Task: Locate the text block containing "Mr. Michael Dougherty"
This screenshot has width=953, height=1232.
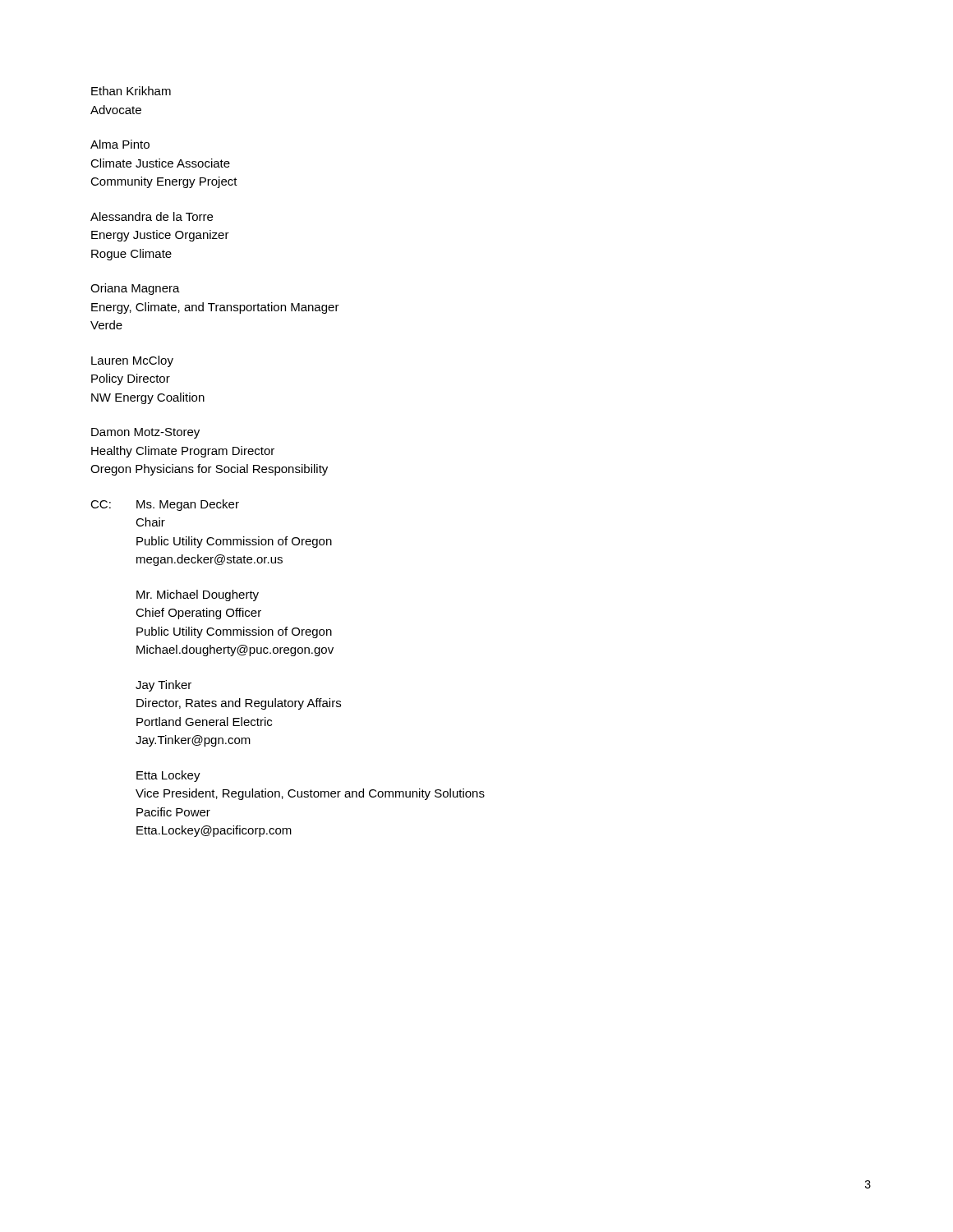Action: point(235,622)
